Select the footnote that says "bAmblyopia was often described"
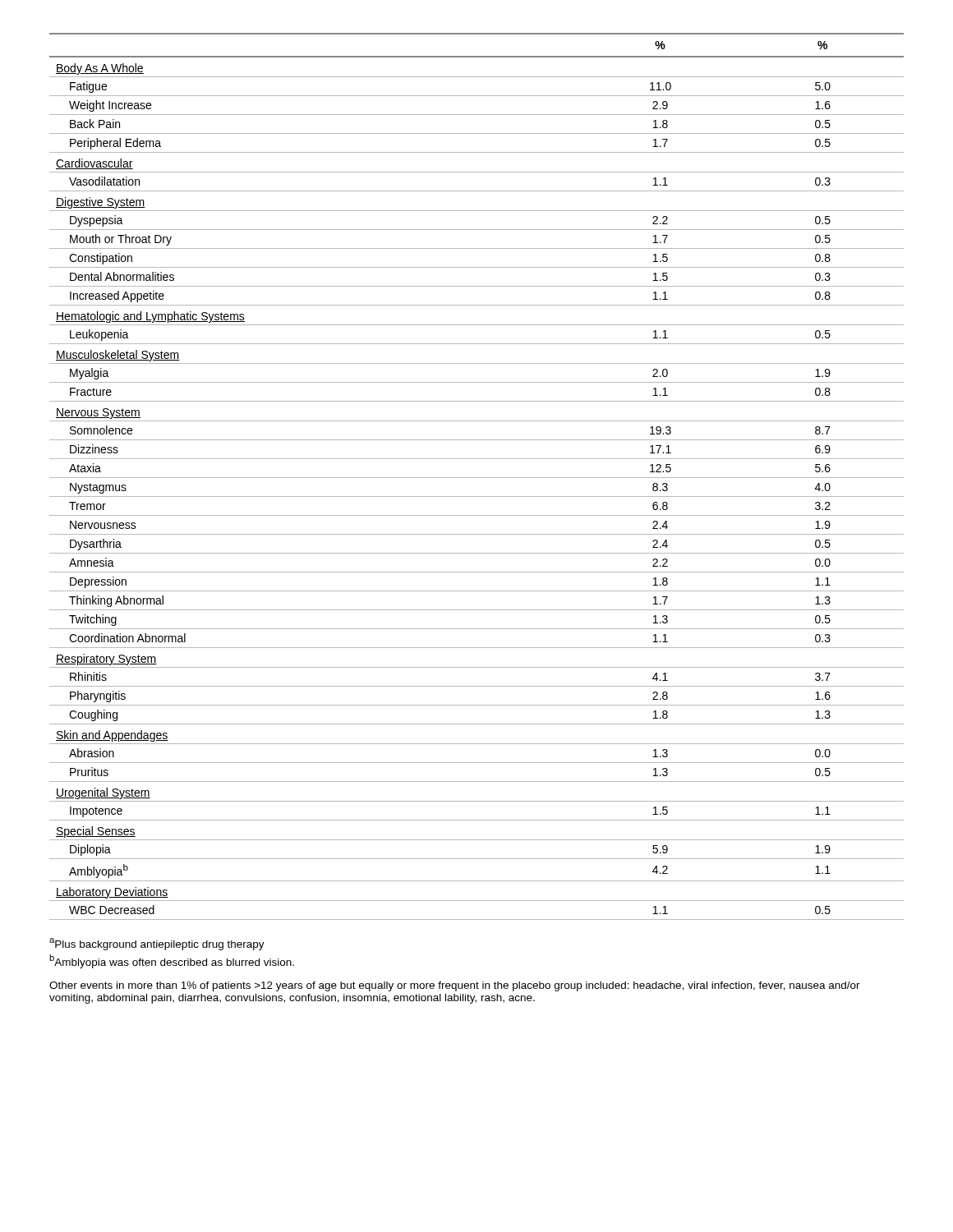Image resolution: width=953 pixels, height=1232 pixels. coord(172,961)
